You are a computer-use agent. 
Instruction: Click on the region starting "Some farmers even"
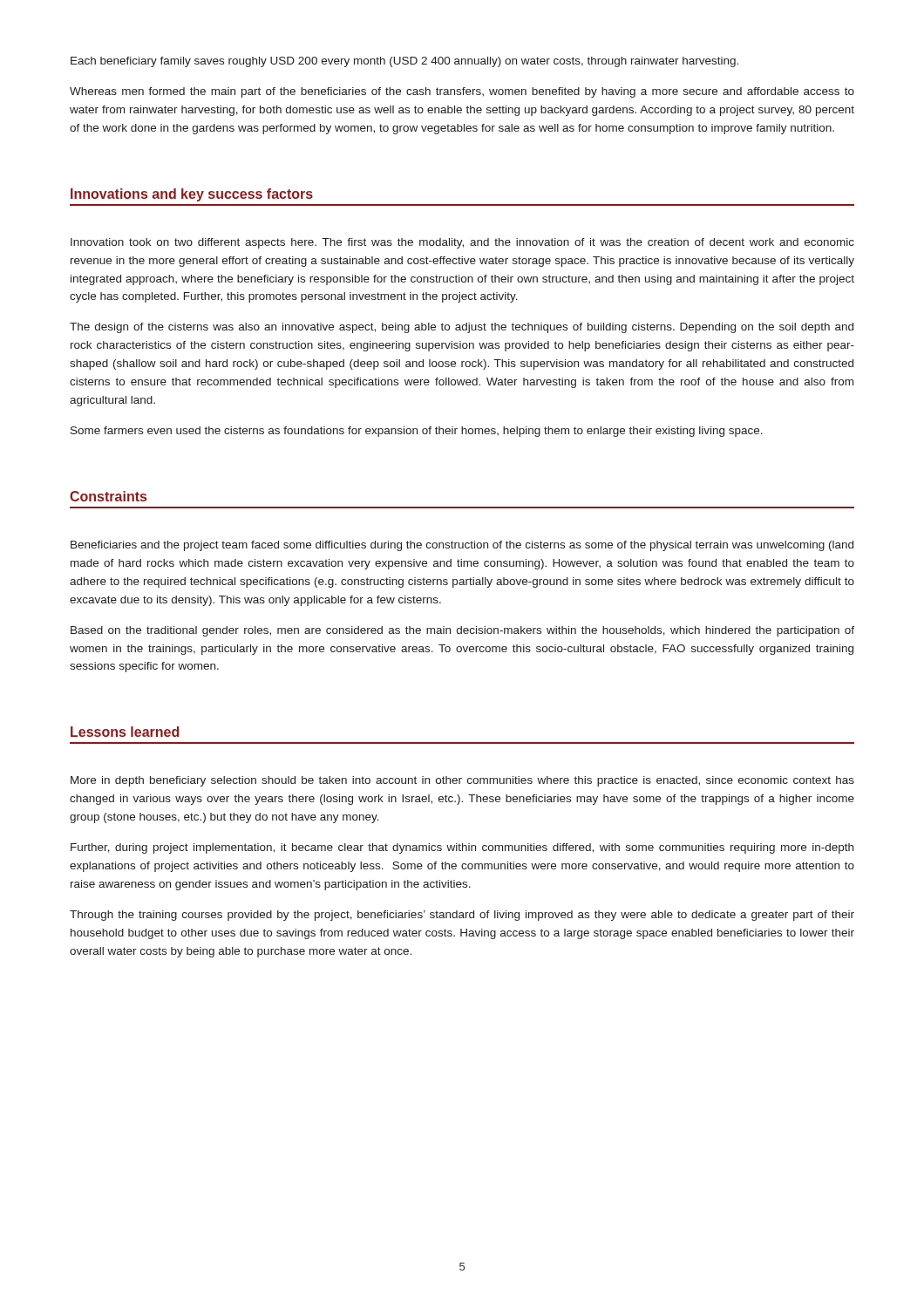point(416,430)
